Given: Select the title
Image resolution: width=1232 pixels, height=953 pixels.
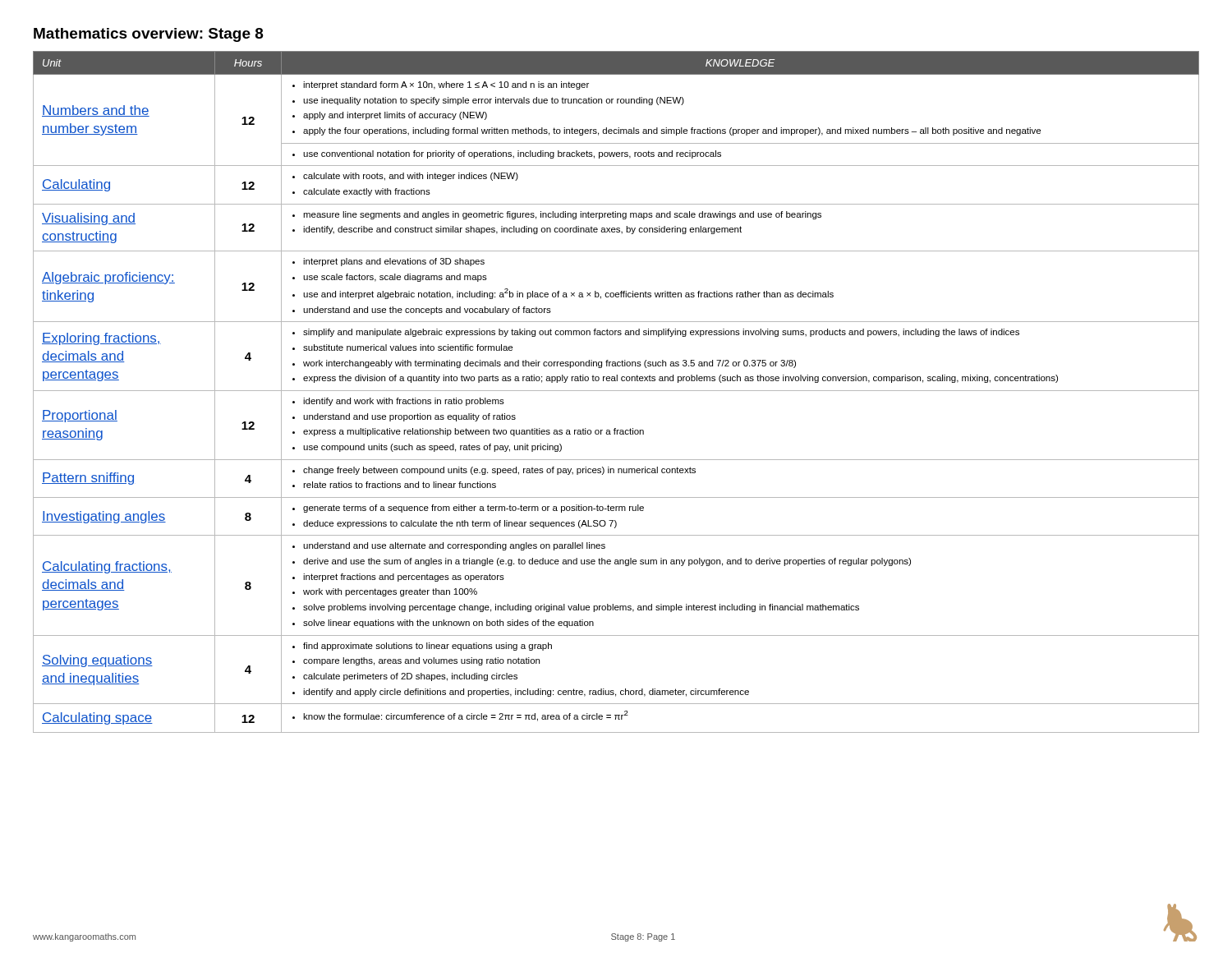Looking at the screenshot, I should click(148, 33).
